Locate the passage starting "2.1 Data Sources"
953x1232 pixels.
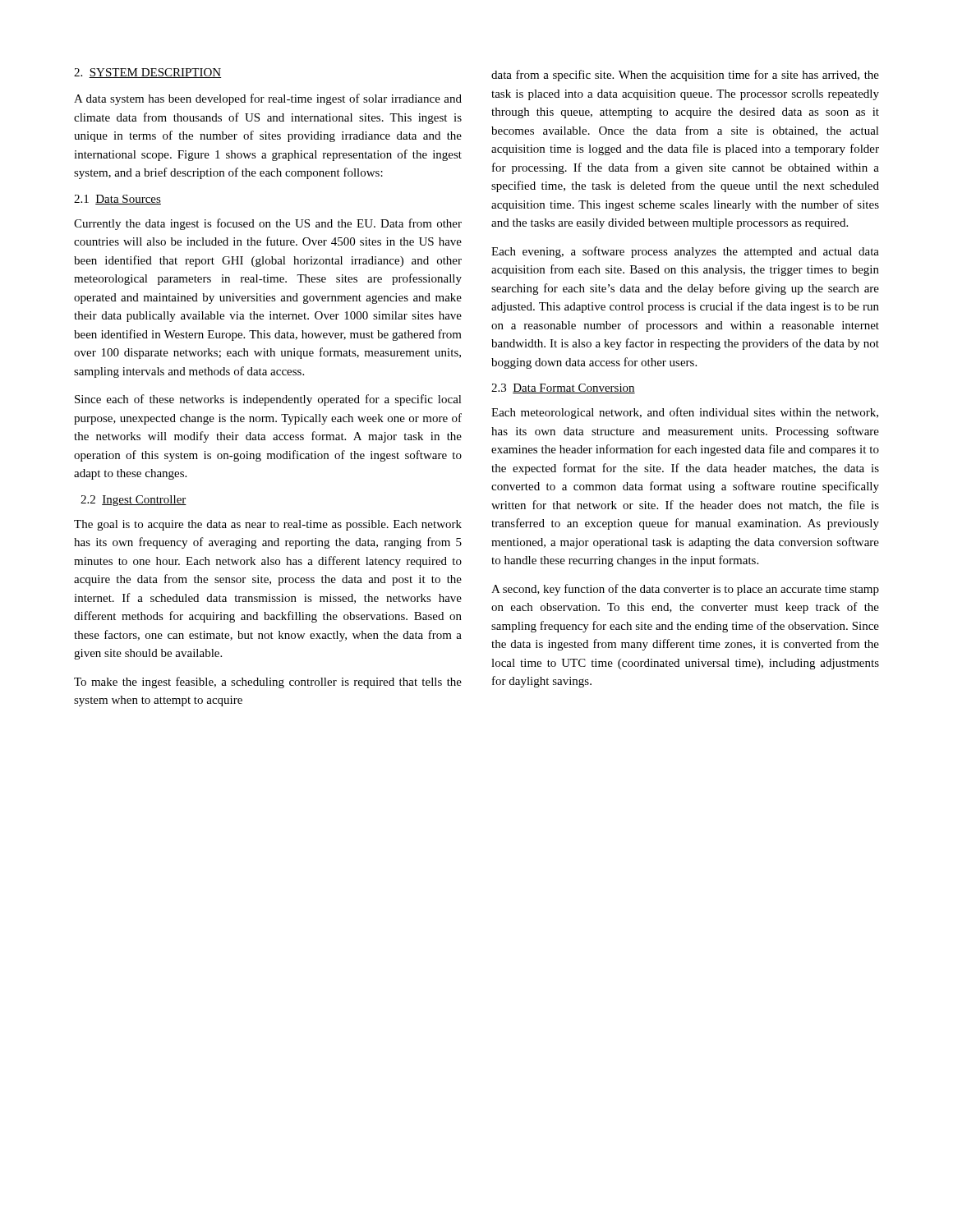pyautogui.click(x=117, y=198)
